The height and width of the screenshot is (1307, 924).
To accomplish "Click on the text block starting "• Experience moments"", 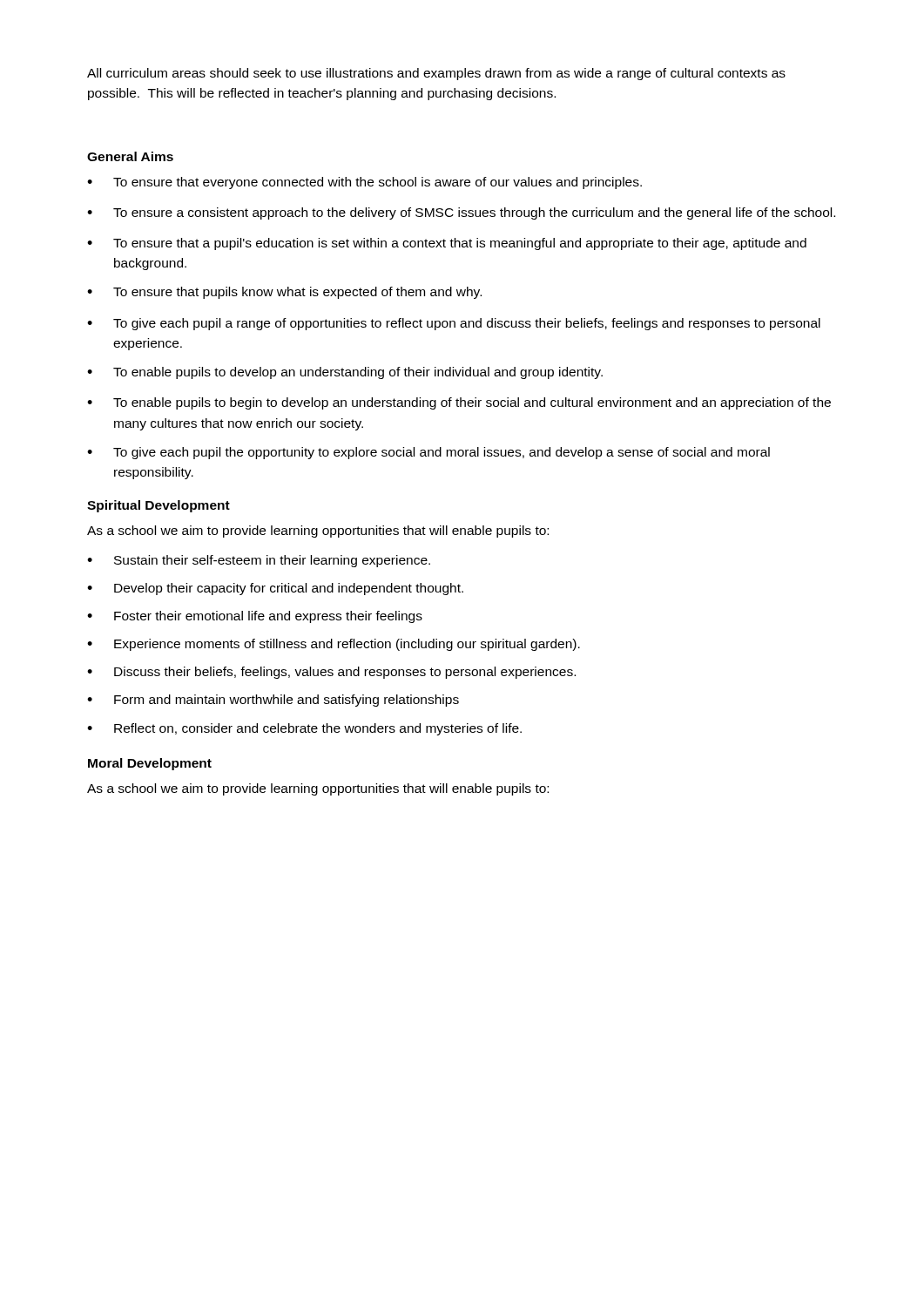I will click(462, 644).
